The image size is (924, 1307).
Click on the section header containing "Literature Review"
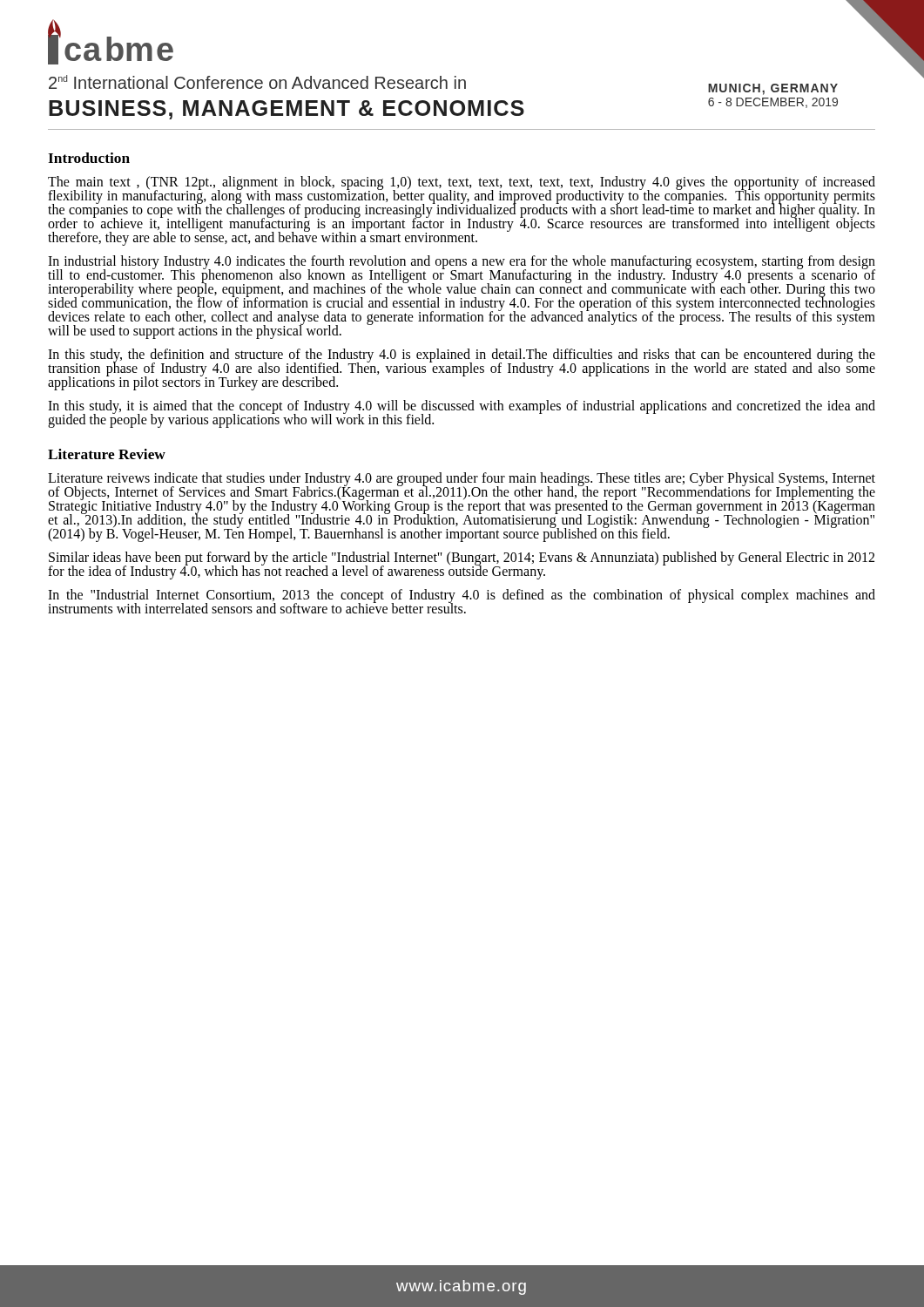pyautogui.click(x=107, y=454)
